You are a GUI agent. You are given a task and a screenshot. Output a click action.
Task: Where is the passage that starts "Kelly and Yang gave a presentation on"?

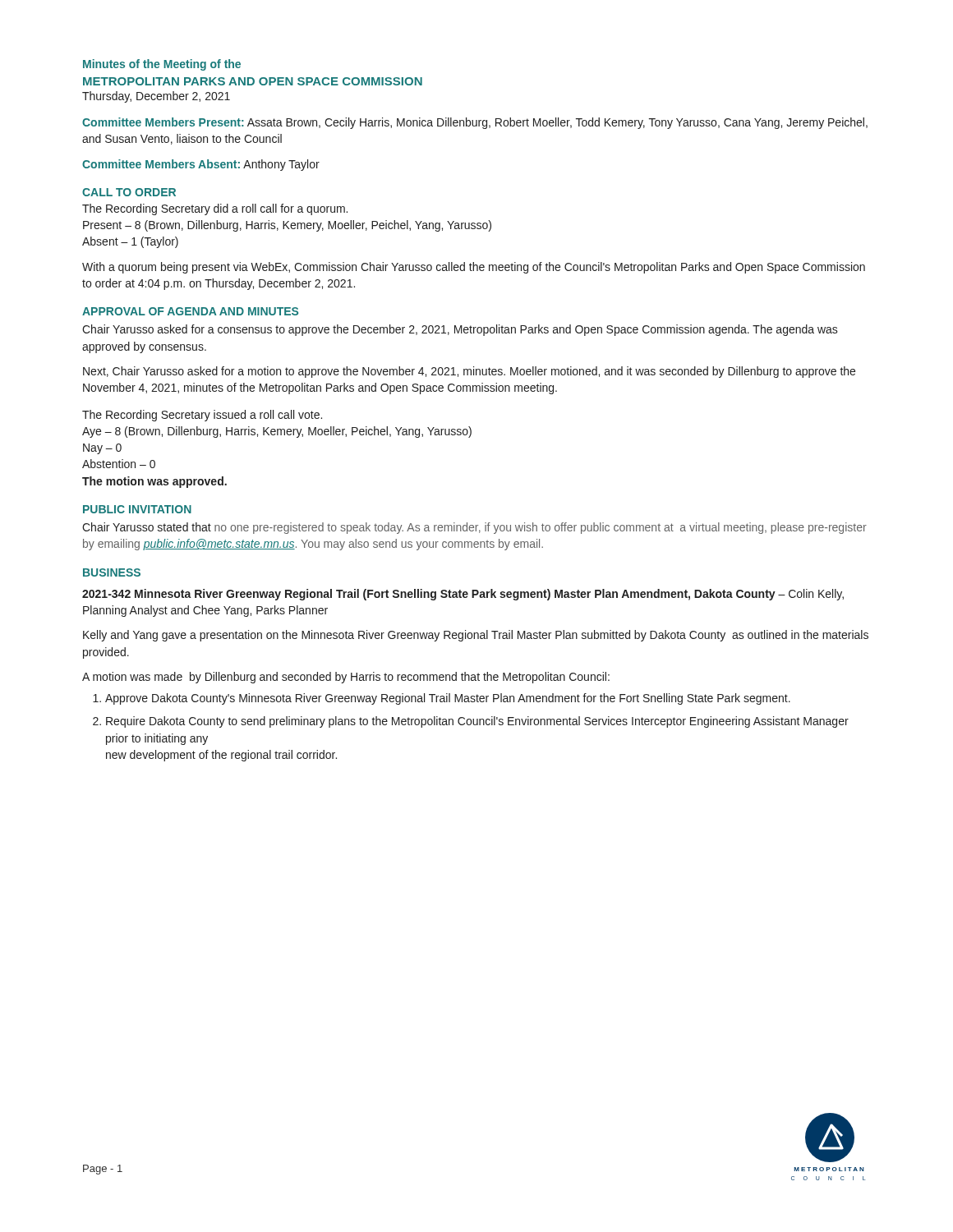tap(475, 643)
